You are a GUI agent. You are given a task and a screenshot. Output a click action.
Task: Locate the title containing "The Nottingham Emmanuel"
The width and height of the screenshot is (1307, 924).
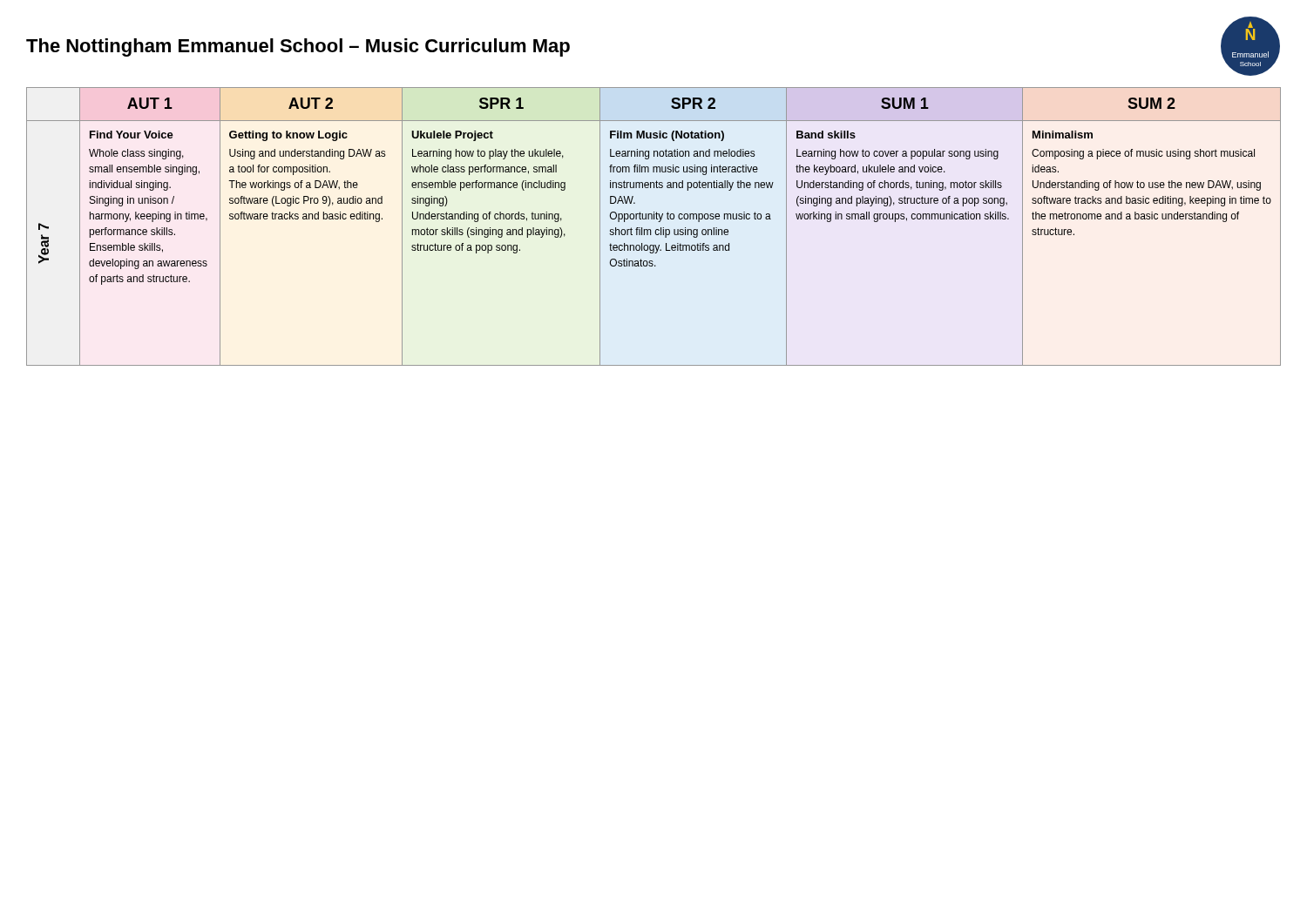[298, 46]
